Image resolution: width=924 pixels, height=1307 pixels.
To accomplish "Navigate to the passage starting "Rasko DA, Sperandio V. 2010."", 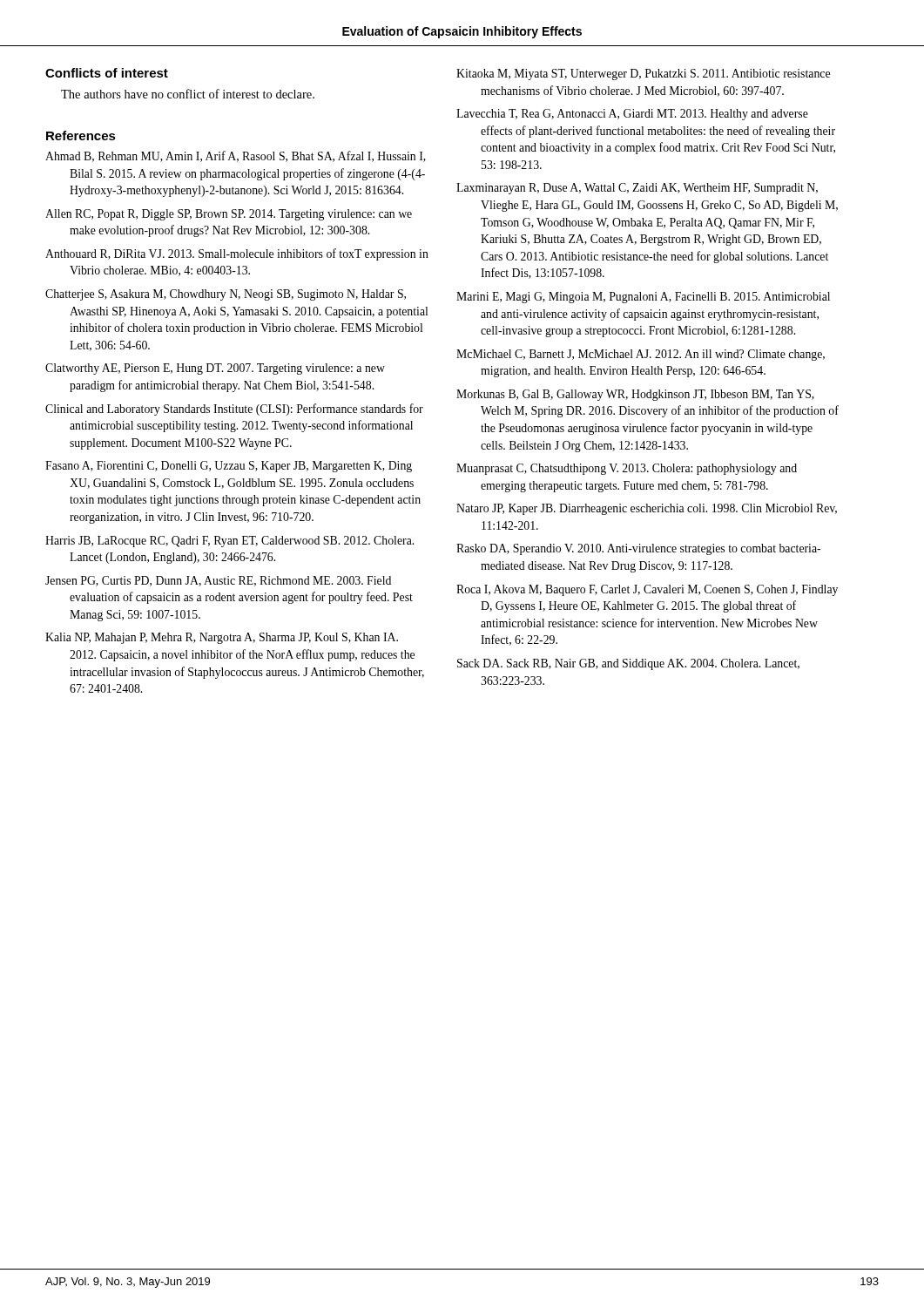I will 639,557.
